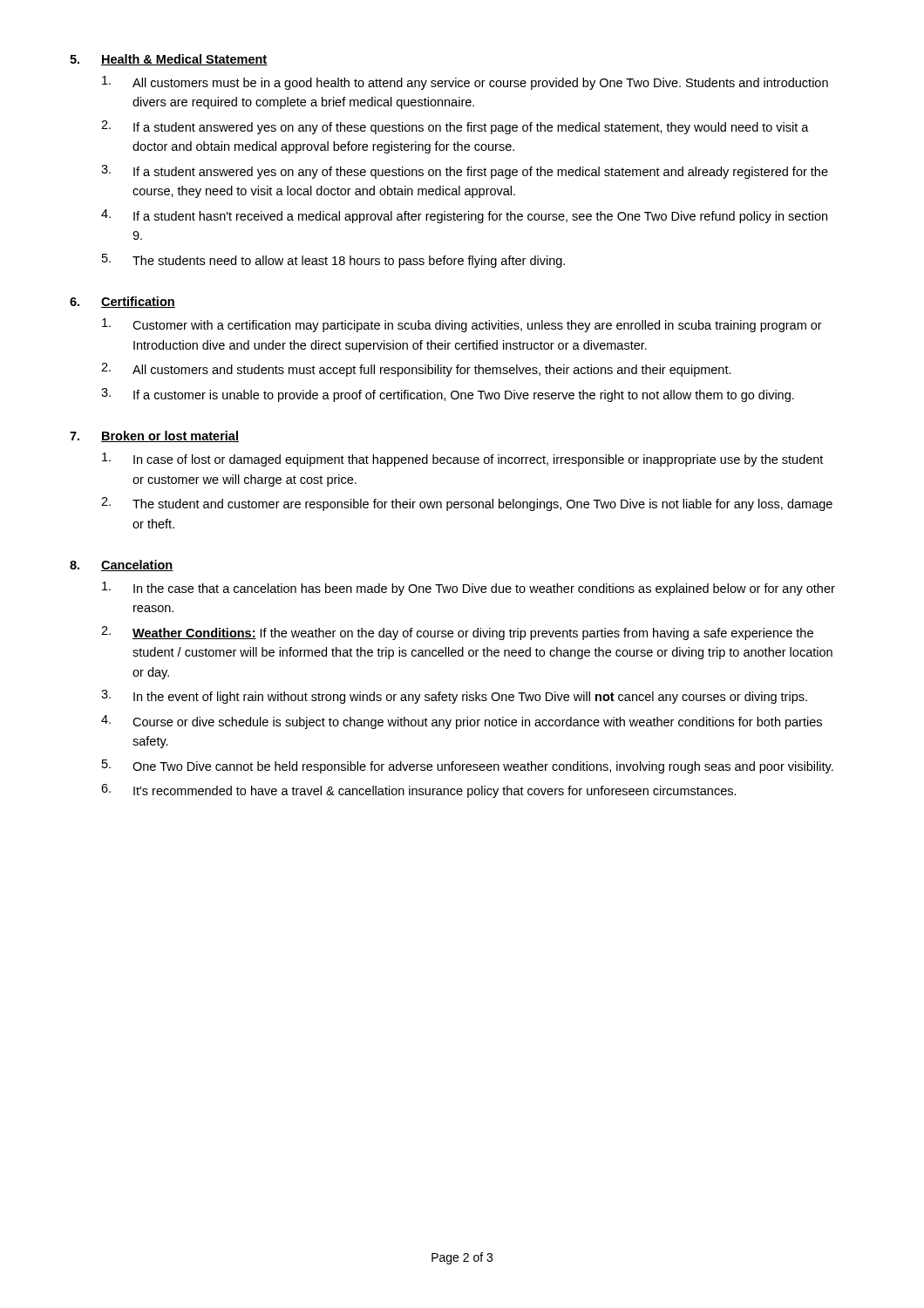The height and width of the screenshot is (1308, 924).
Task: Locate the block of text that opens with "5.The students need"
Action: click(453, 261)
